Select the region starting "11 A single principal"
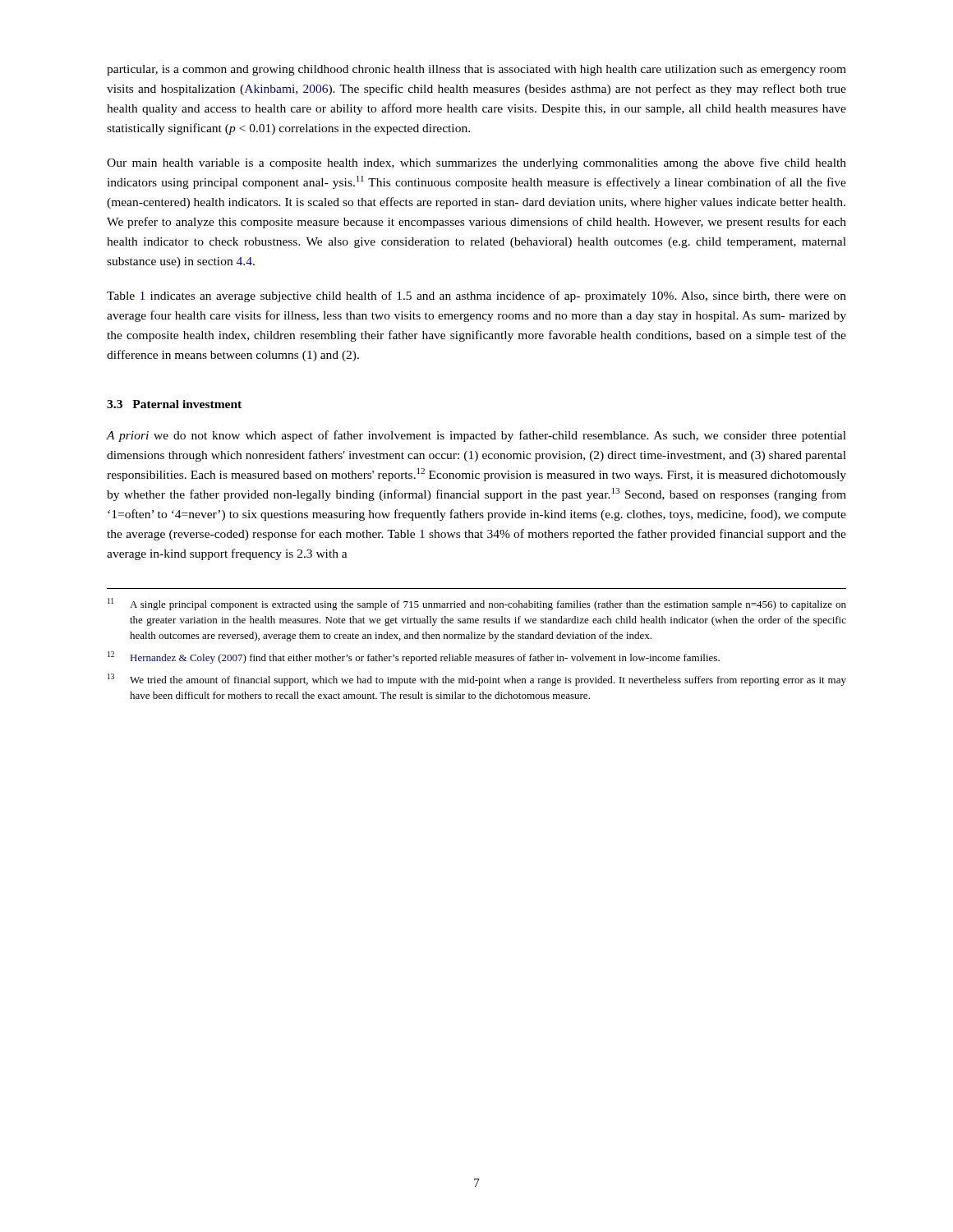The height and width of the screenshot is (1232, 953). (x=476, y=621)
